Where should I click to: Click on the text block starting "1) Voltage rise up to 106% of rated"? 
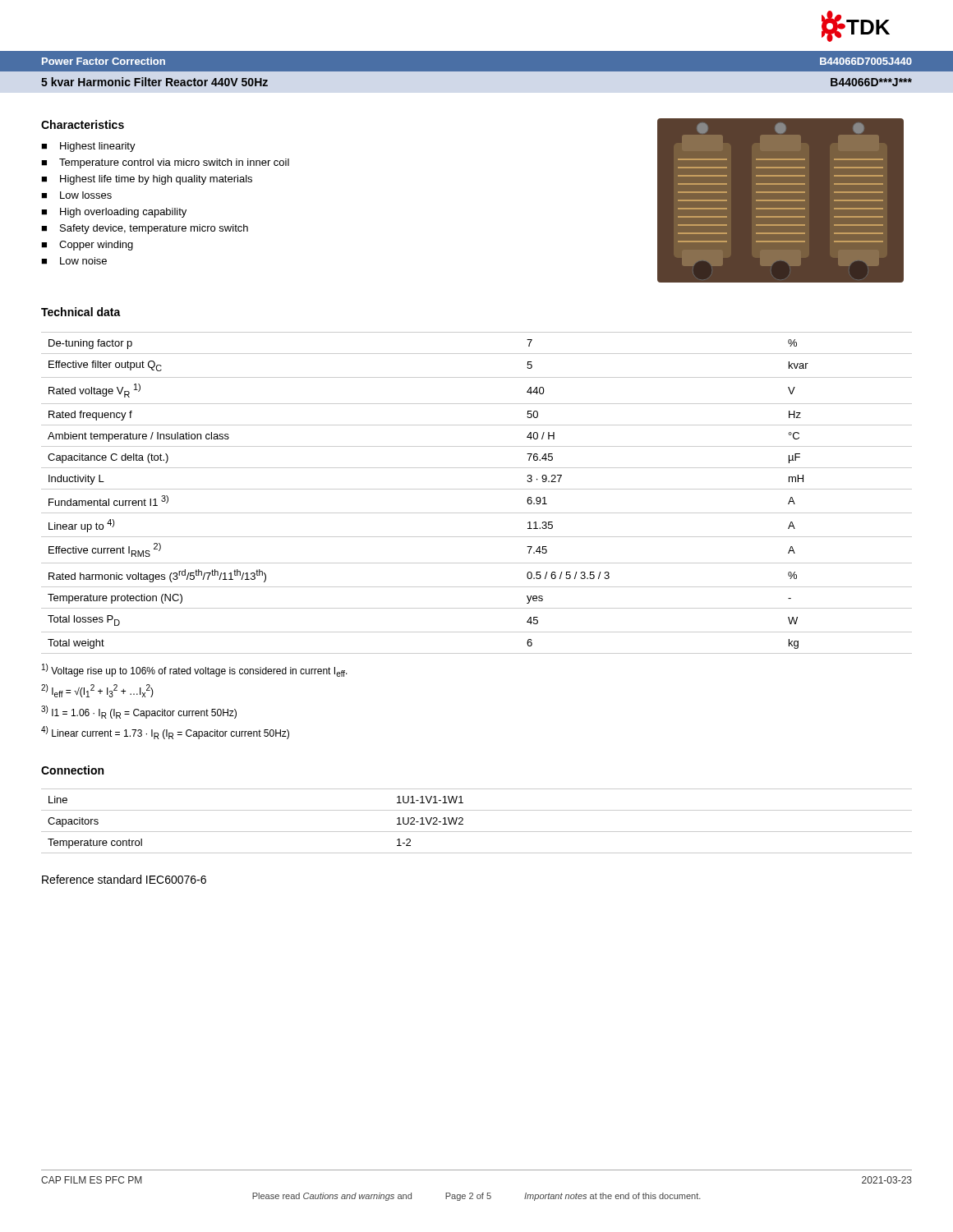click(194, 671)
